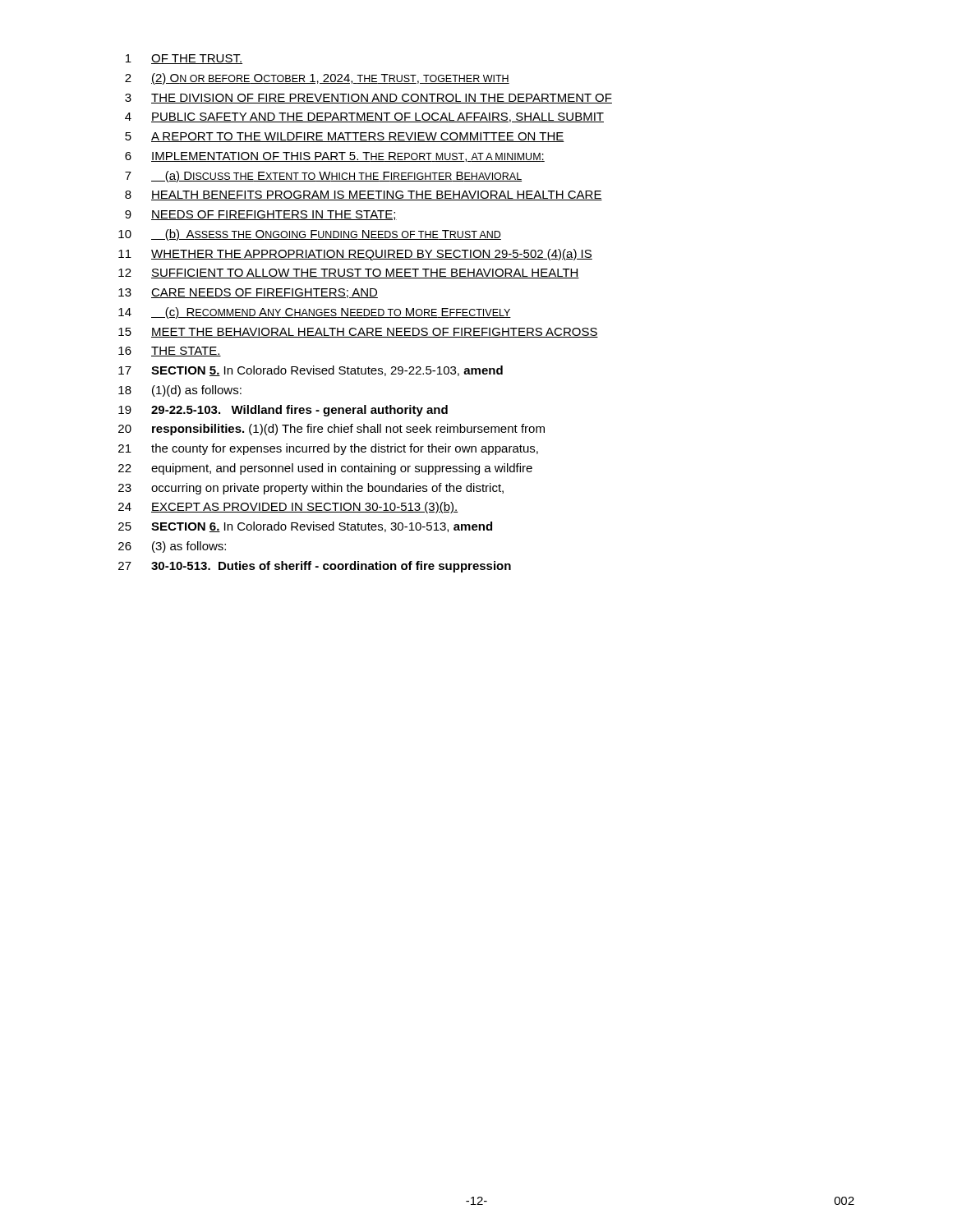
Task: Select the block starting "8 HEALTH BENEFITS PROGRAM IS MEETING THE BEHAVIORAL"
Action: tap(476, 195)
